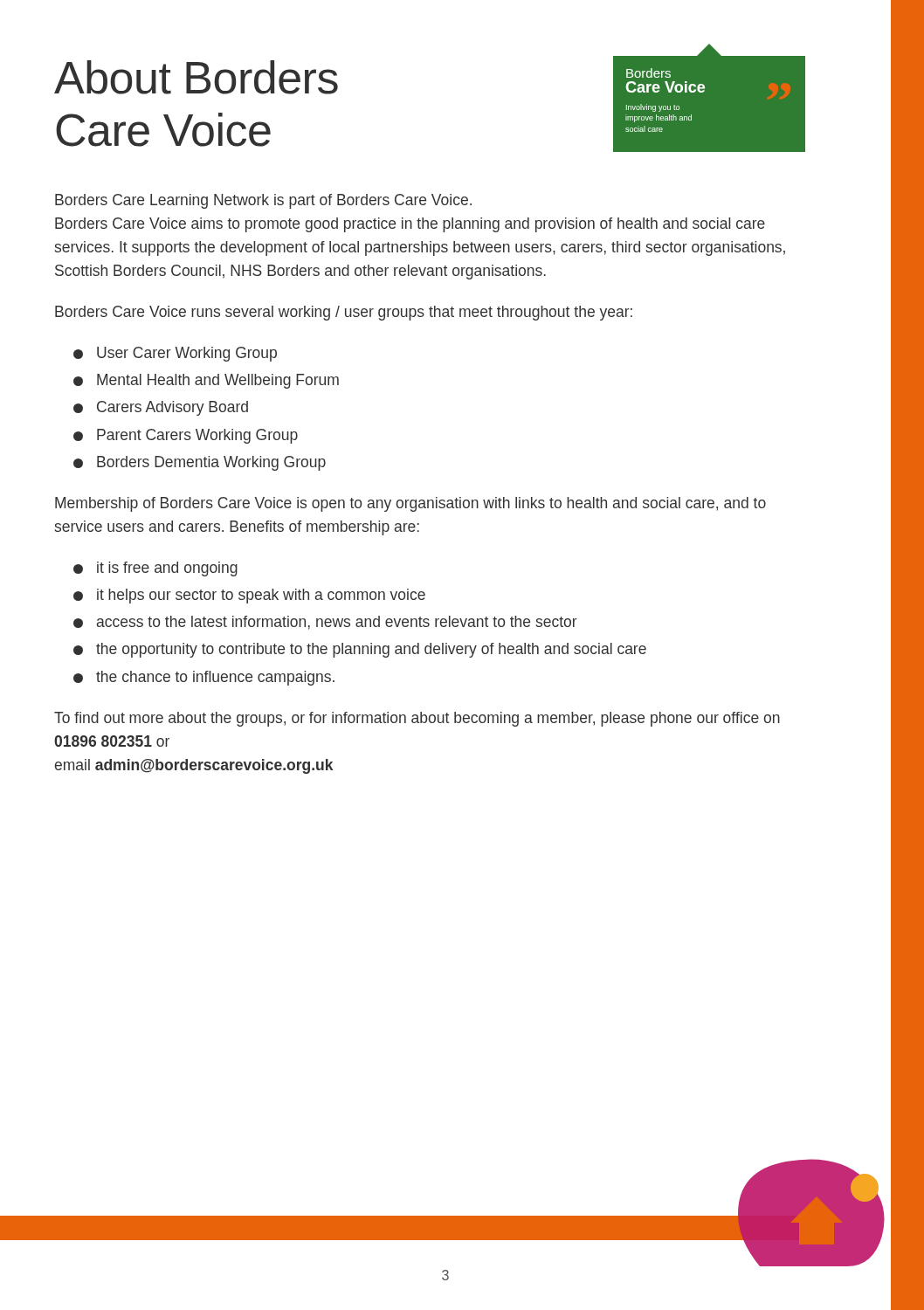
Task: Click on the block starting "Borders Dementia Working"
Action: click(211, 462)
